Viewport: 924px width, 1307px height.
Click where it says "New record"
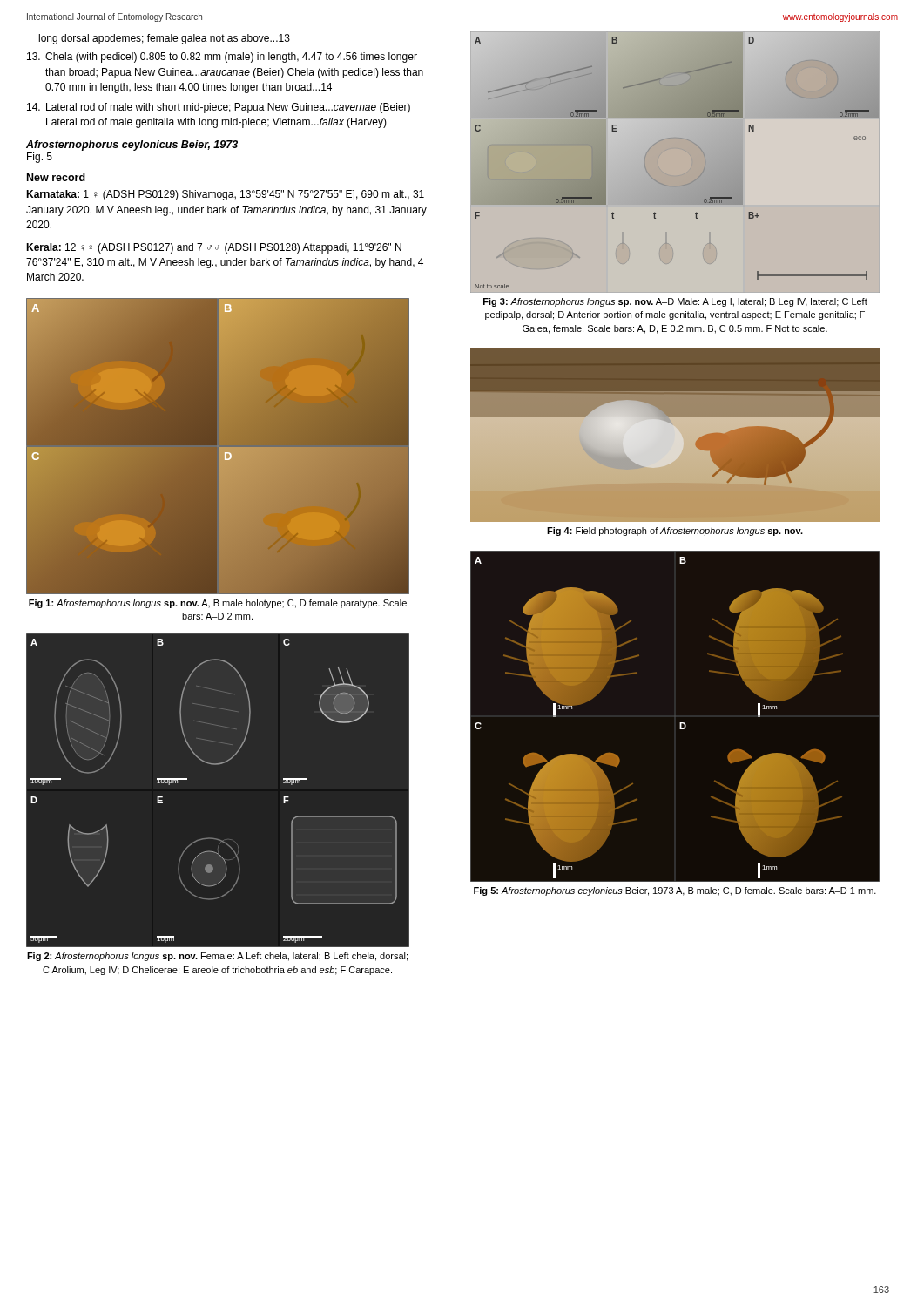point(56,178)
